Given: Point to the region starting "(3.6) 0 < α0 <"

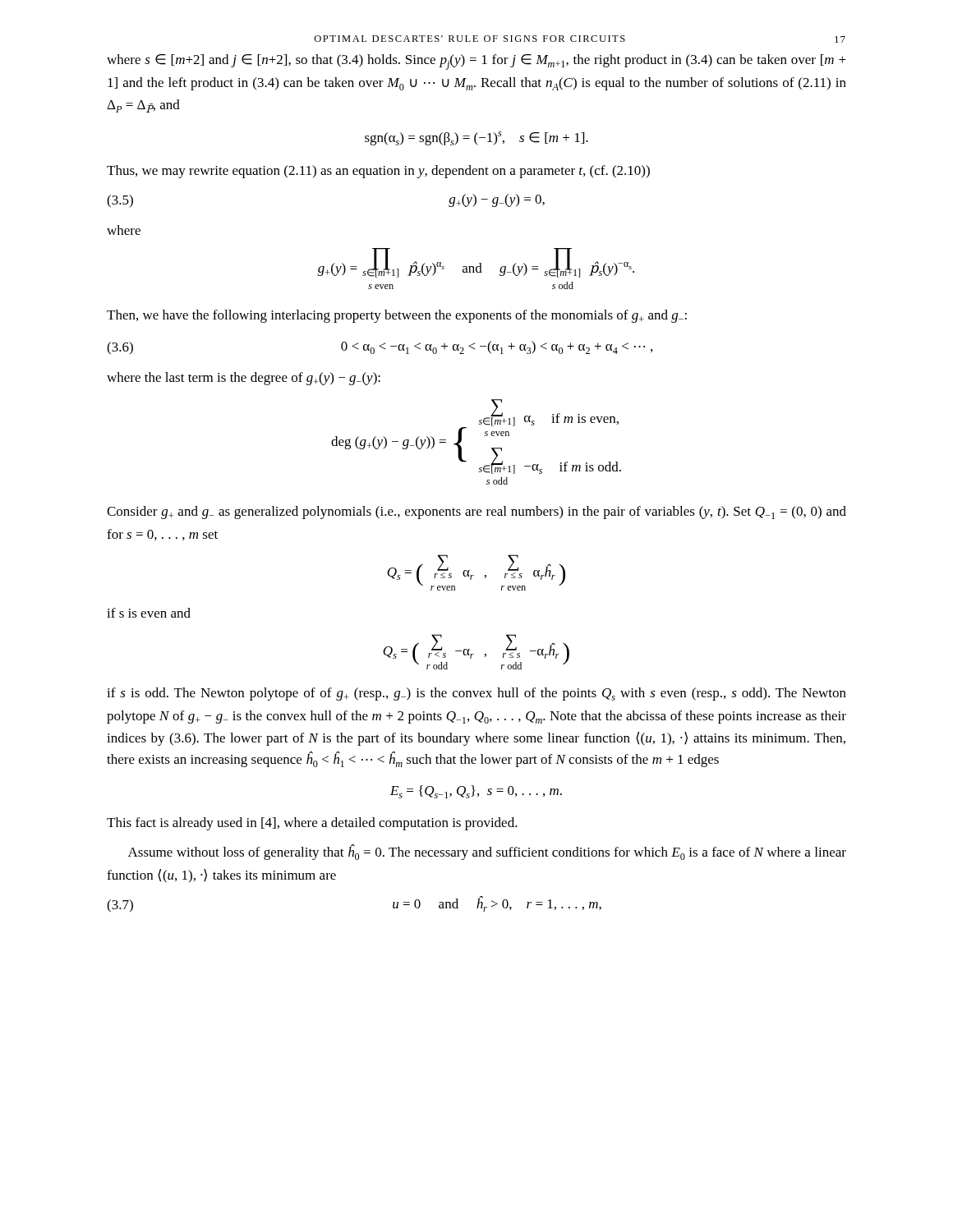Looking at the screenshot, I should click(x=476, y=347).
